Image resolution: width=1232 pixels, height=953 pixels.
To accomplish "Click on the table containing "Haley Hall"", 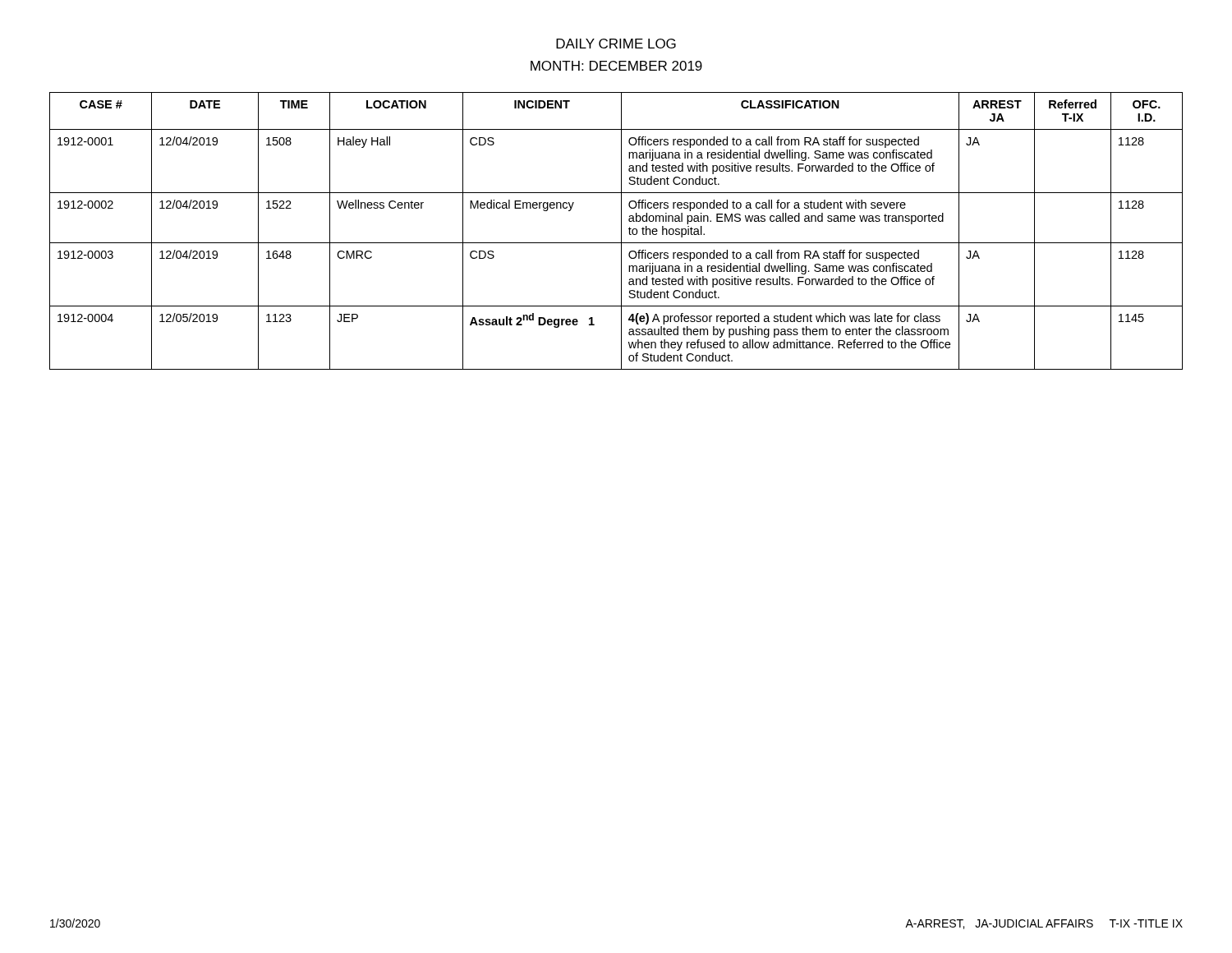I will [x=616, y=231].
